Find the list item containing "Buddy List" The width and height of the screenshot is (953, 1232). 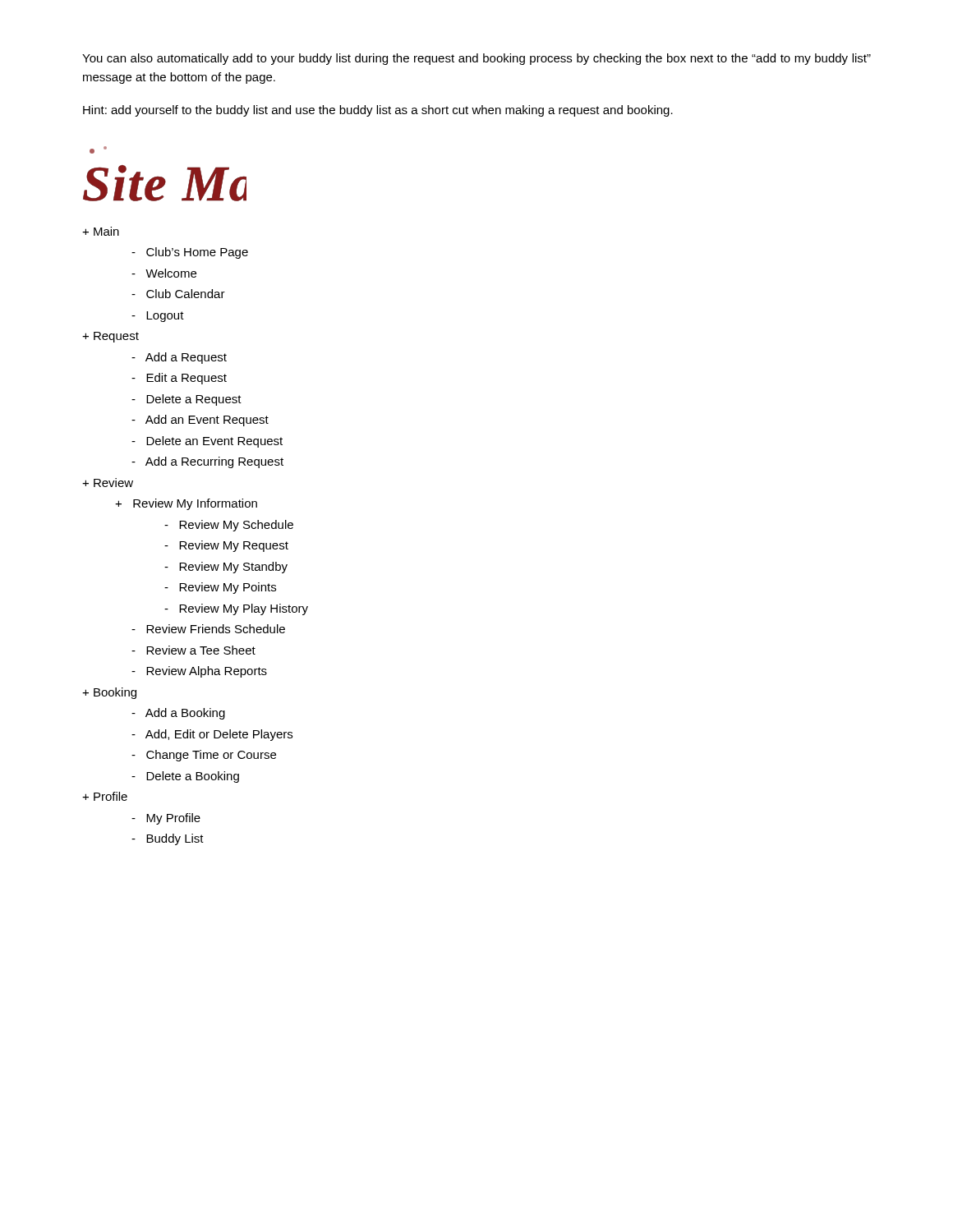tap(167, 838)
